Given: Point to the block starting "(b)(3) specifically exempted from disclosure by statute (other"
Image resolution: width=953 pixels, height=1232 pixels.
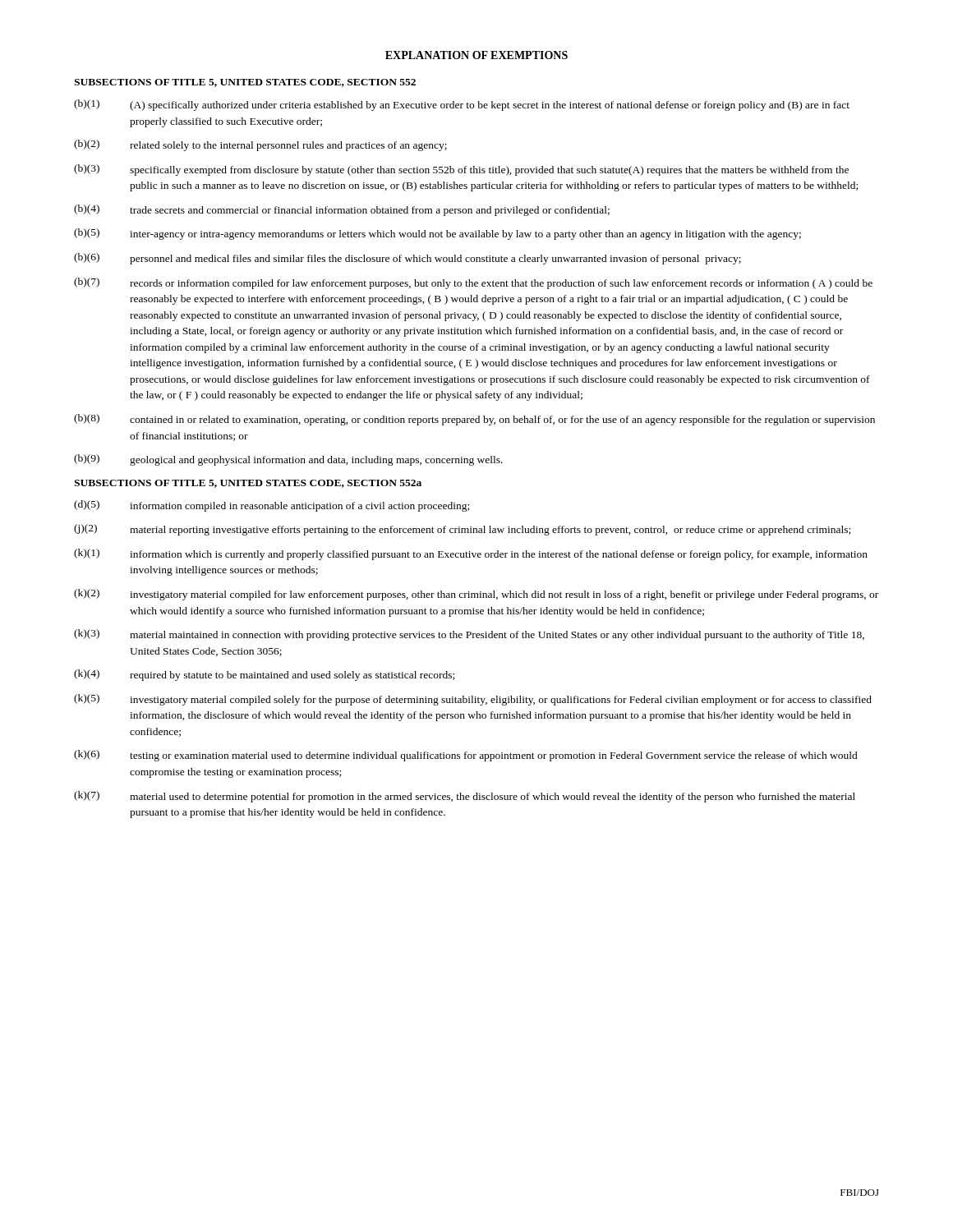Looking at the screenshot, I should (x=476, y=178).
